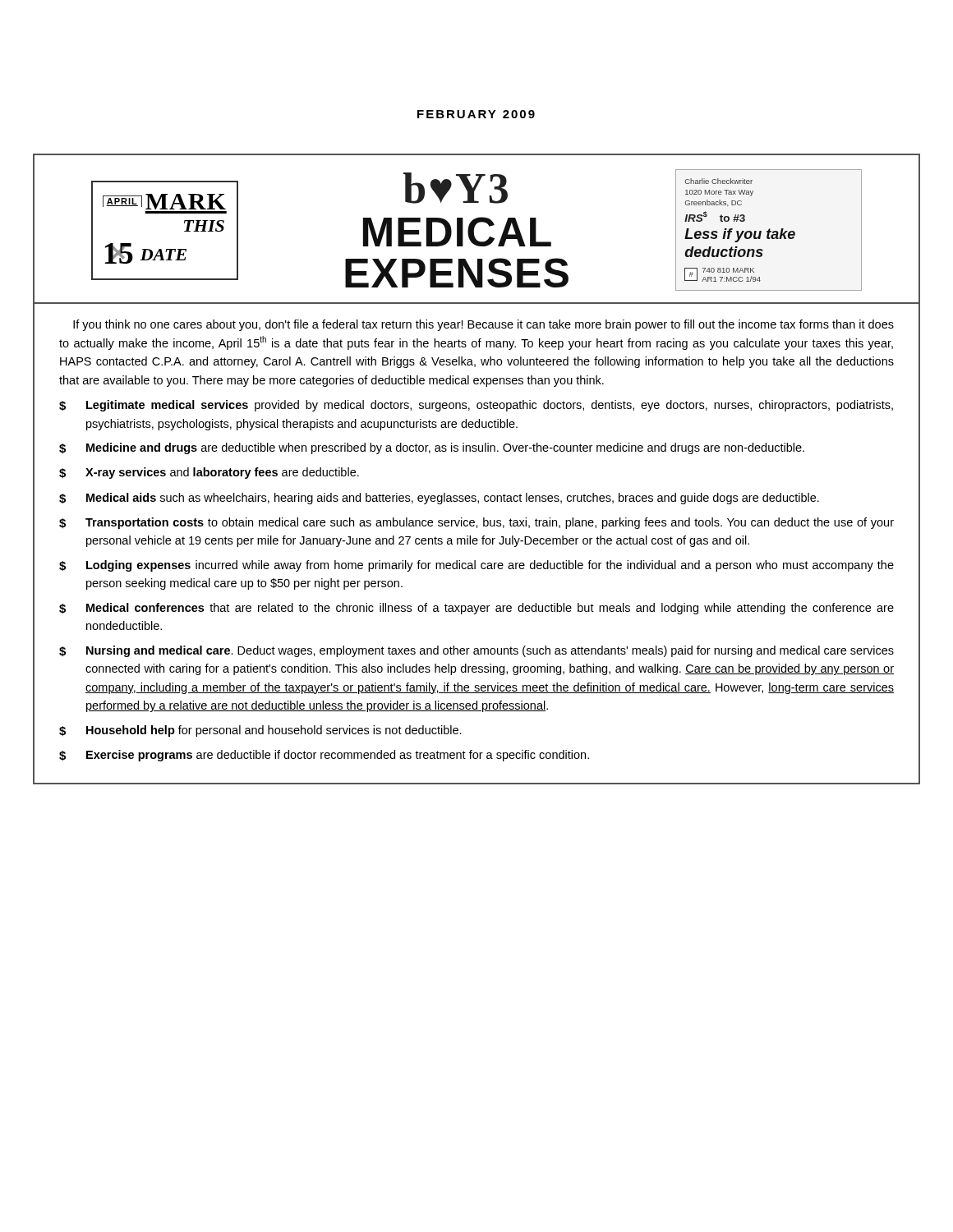The height and width of the screenshot is (1232, 953).
Task: Click the infographic
Action: [476, 229]
